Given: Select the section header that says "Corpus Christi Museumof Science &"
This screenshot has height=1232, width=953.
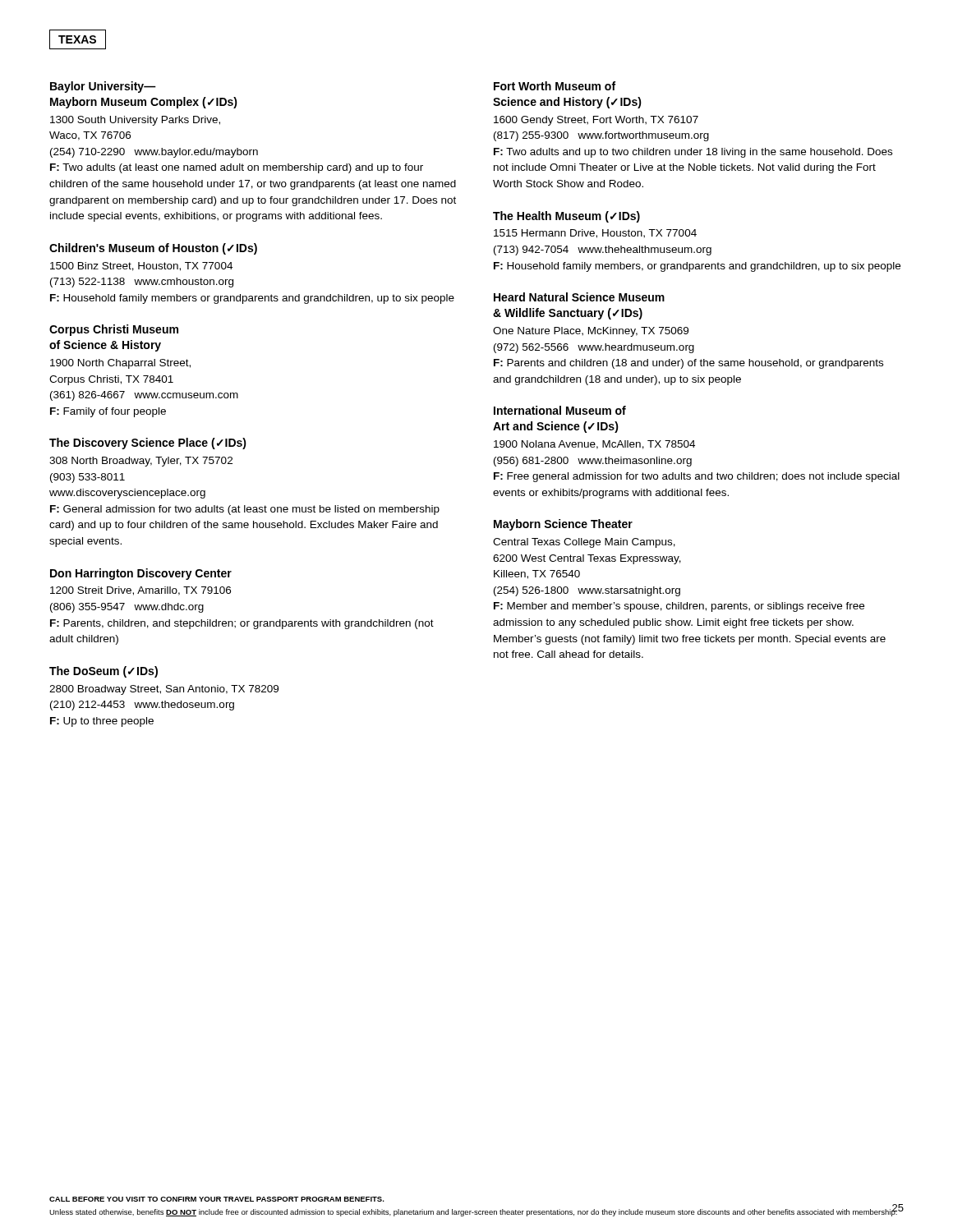Looking at the screenshot, I should [114, 330].
